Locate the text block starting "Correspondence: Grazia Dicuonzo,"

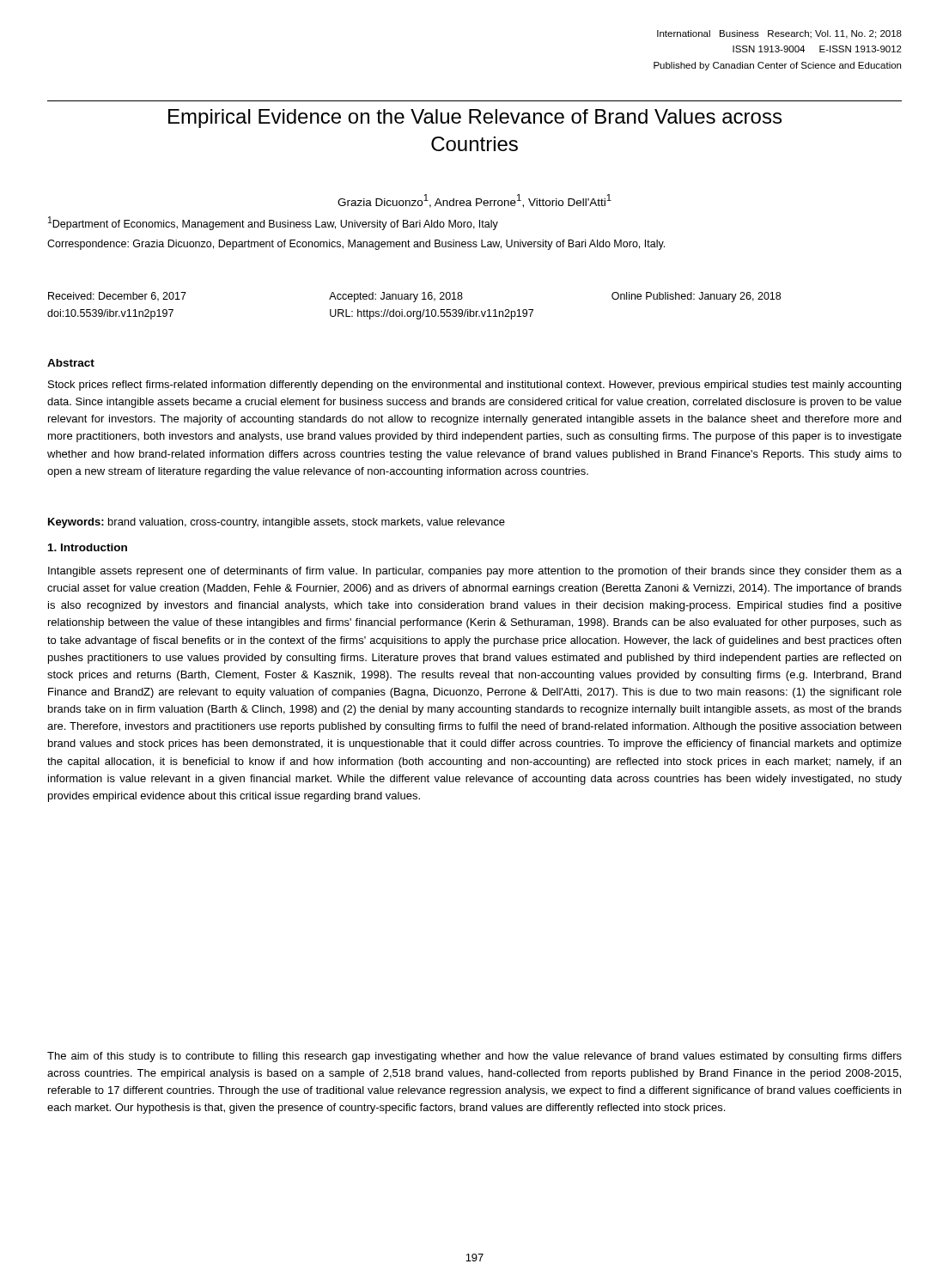click(x=357, y=244)
